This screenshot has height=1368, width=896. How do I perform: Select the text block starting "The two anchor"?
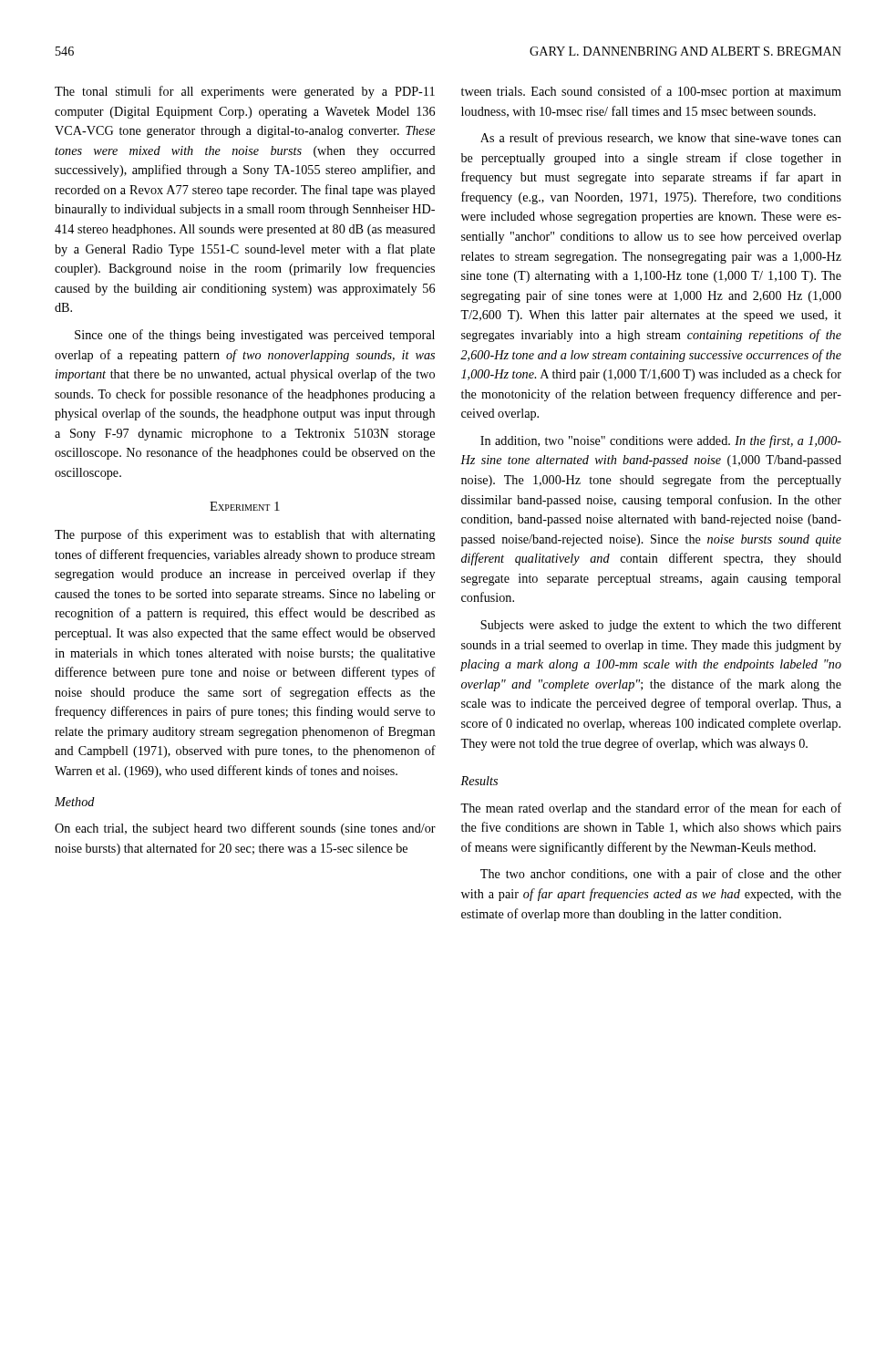(x=651, y=894)
